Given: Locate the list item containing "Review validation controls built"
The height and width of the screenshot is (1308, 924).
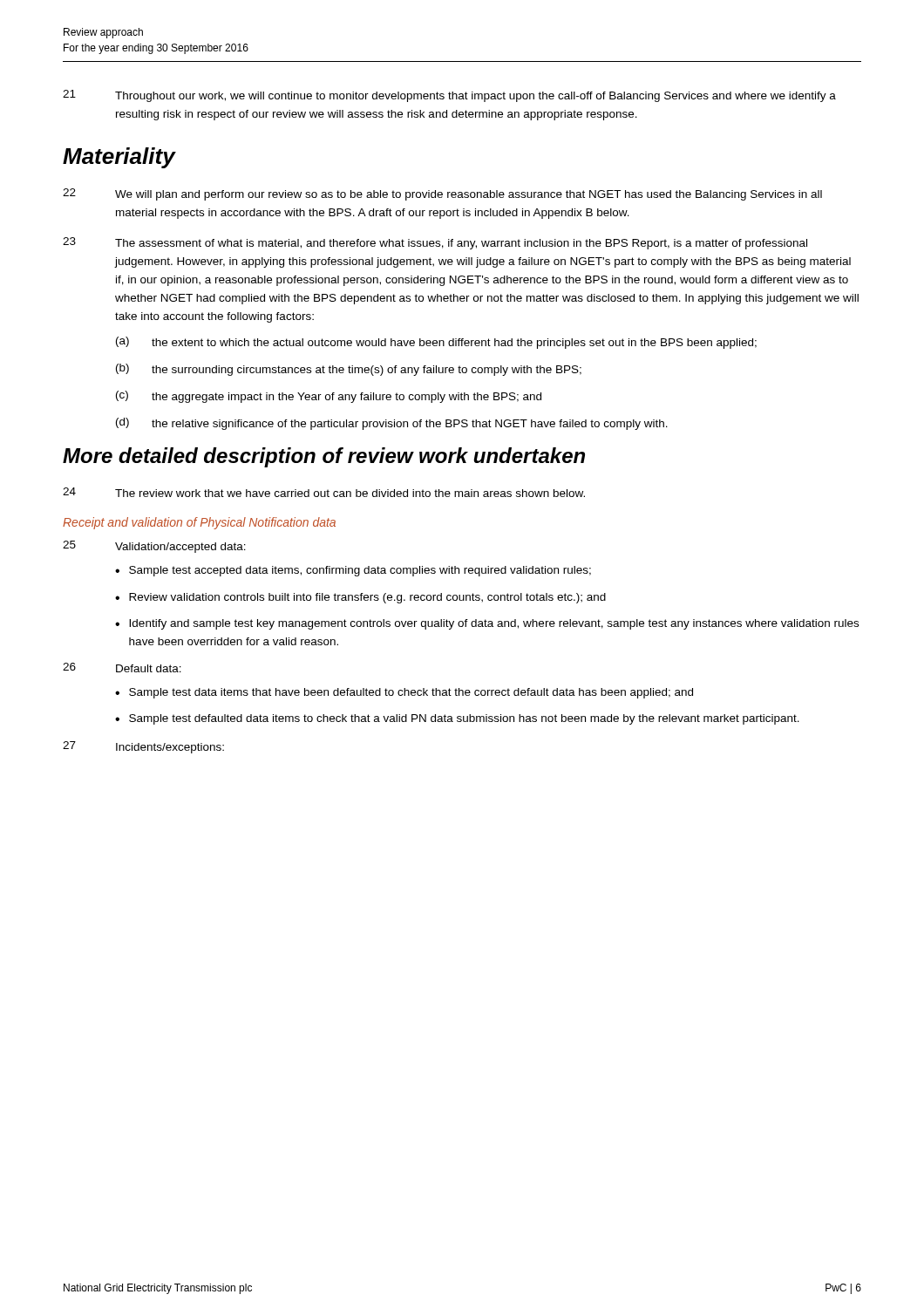Looking at the screenshot, I should tap(367, 597).
